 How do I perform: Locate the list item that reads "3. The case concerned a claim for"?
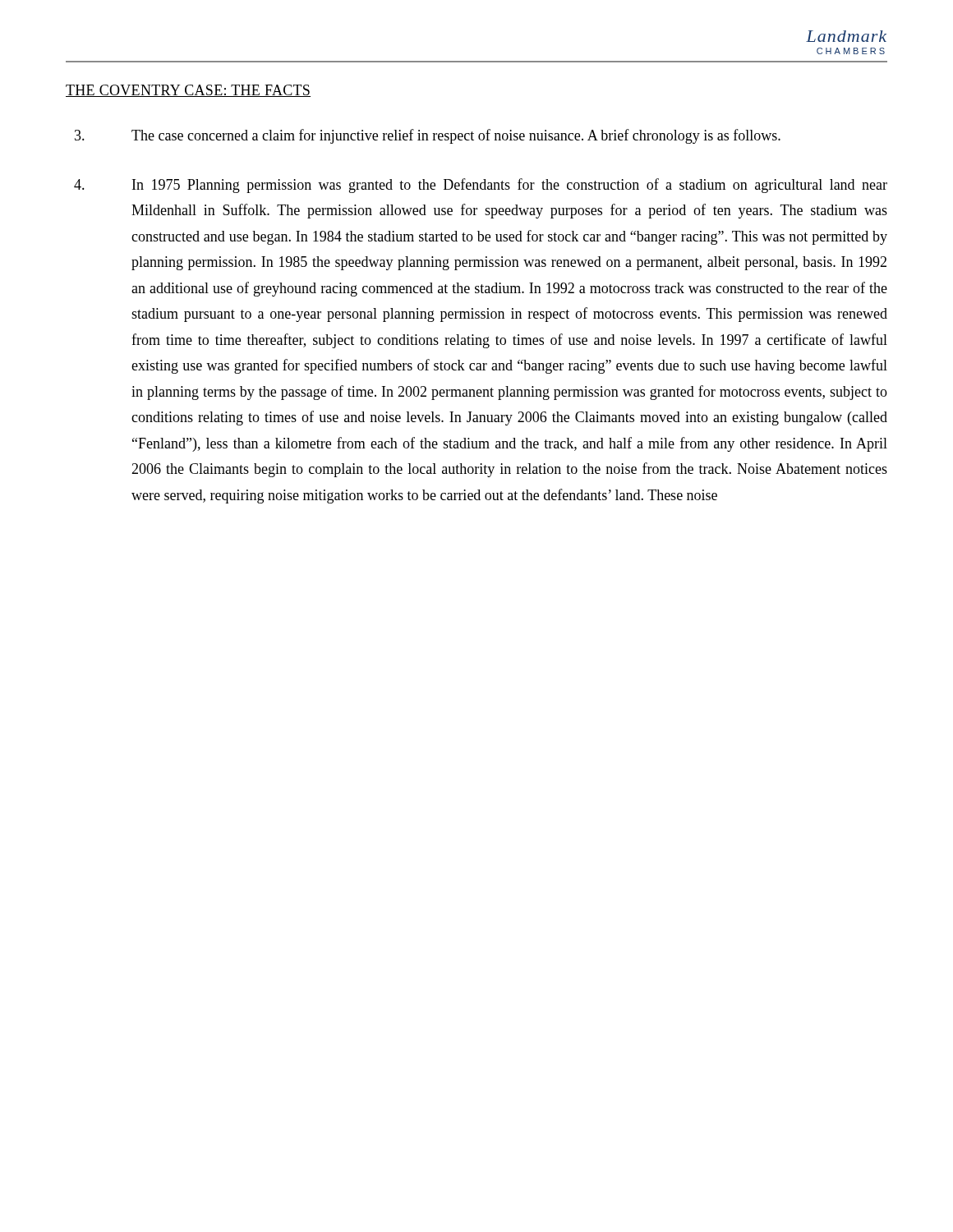pos(476,136)
